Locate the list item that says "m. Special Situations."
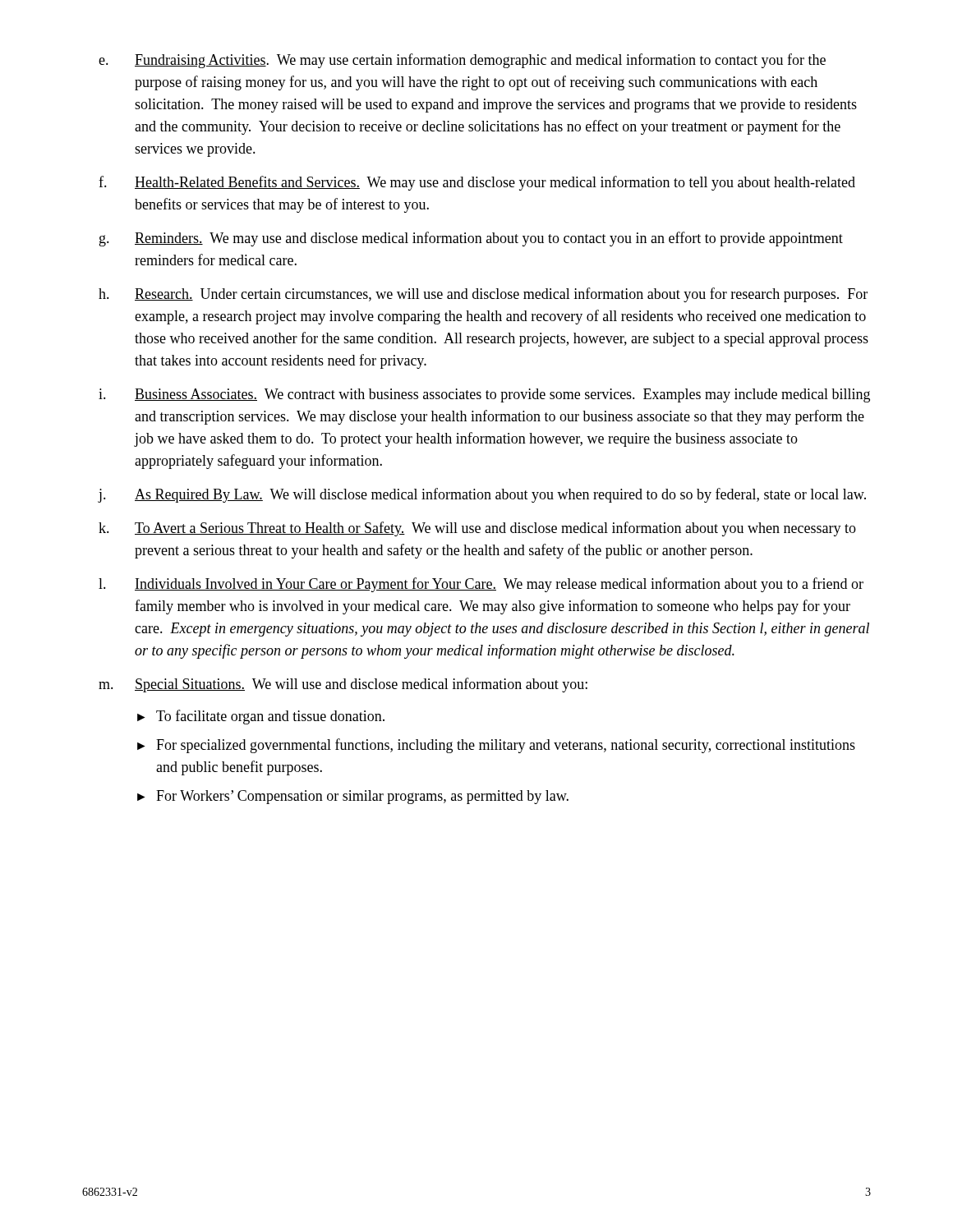Image resolution: width=953 pixels, height=1232 pixels. pyautogui.click(x=485, y=744)
